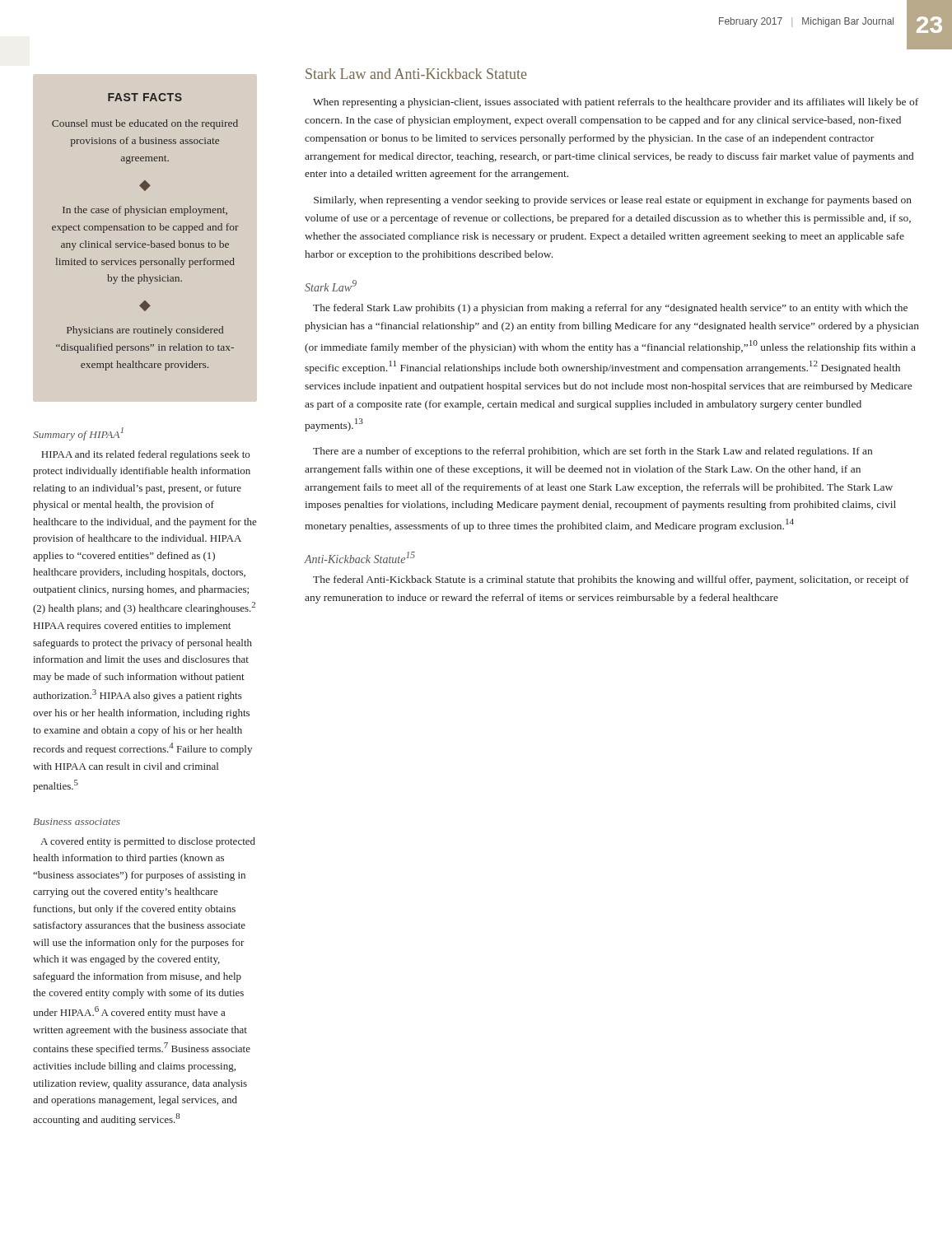Screen dimensions: 1235x952
Task: Select the title containing "FAST FACTS"
Action: [x=145, y=97]
